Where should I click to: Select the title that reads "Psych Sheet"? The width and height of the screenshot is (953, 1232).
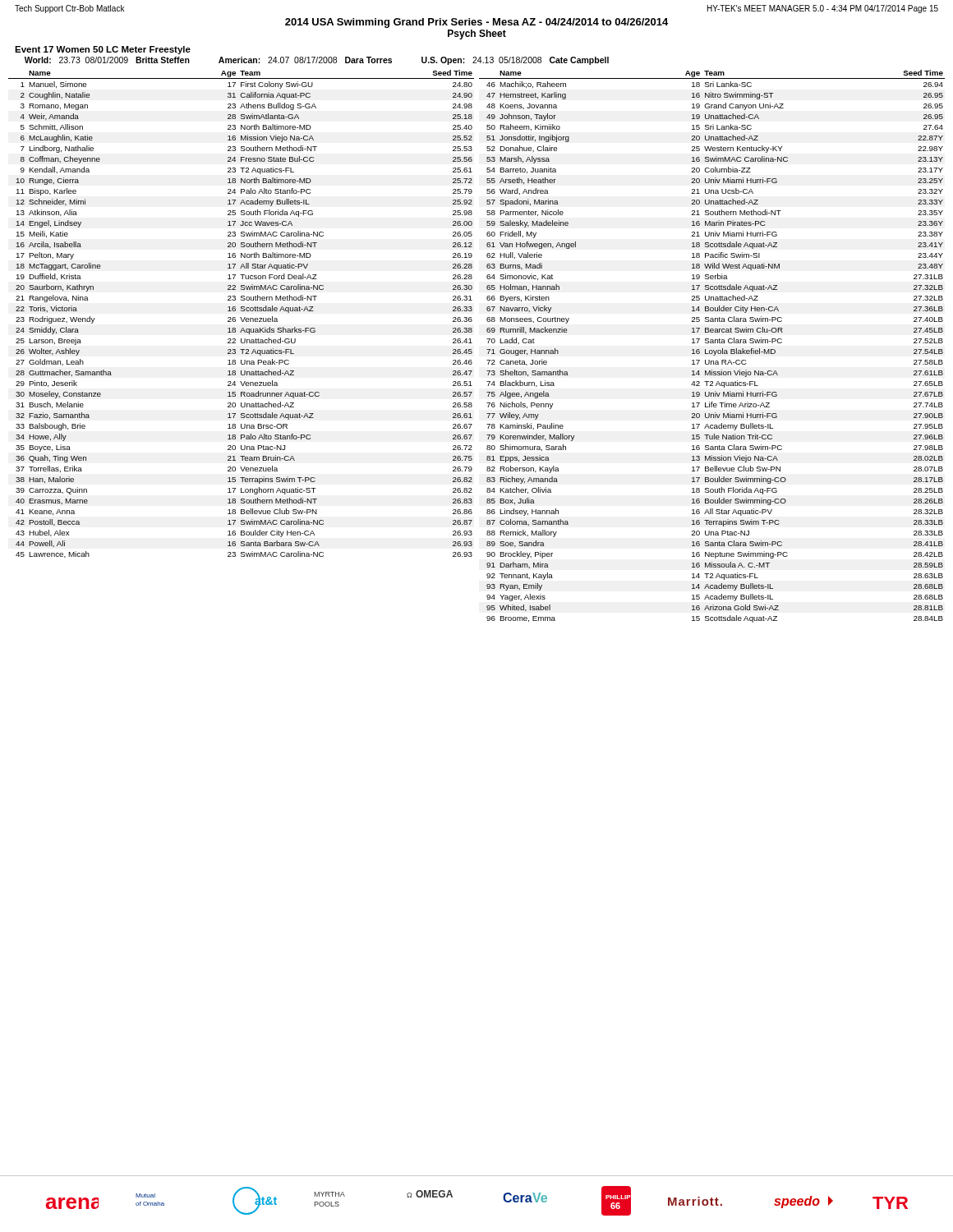click(x=476, y=34)
